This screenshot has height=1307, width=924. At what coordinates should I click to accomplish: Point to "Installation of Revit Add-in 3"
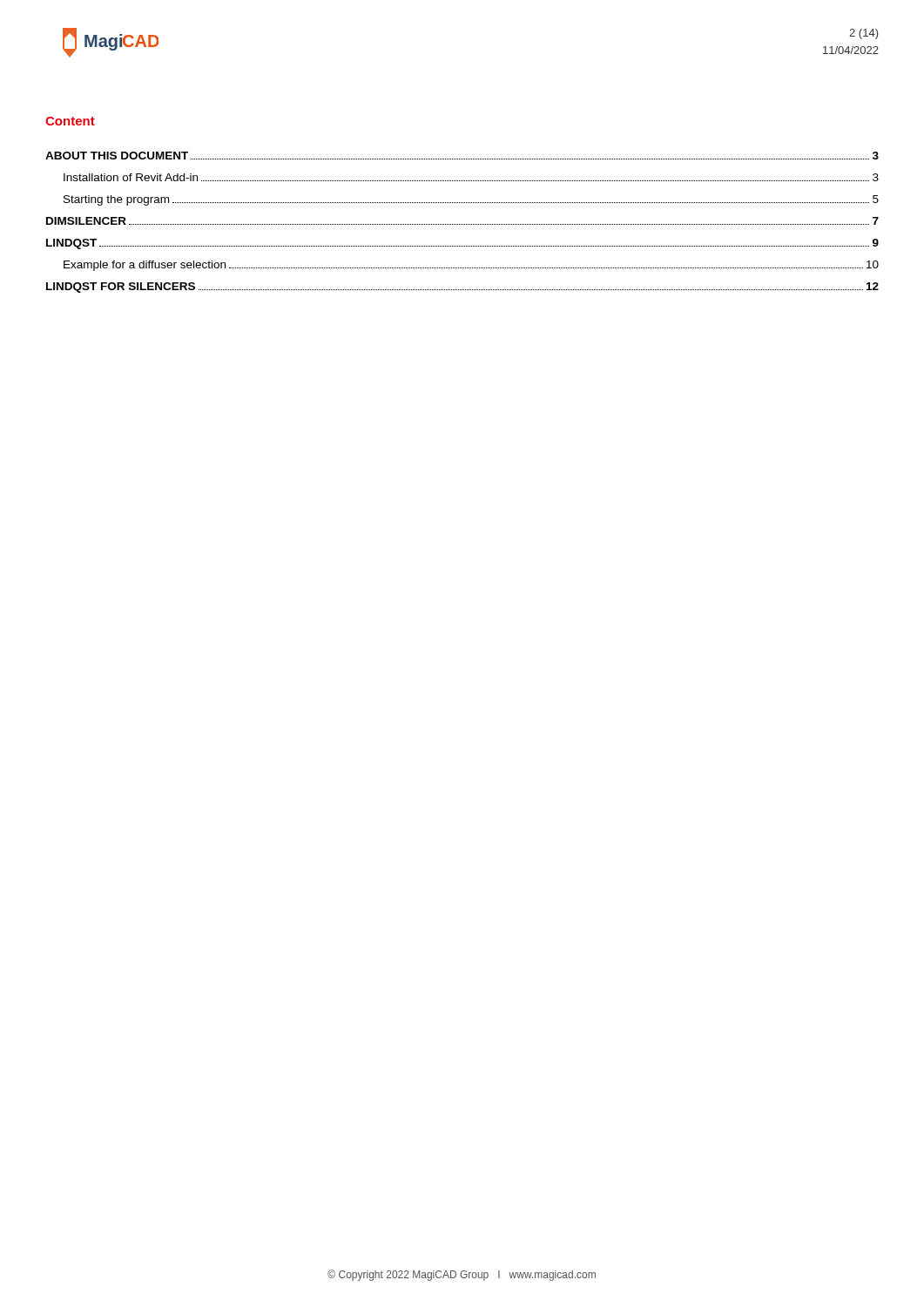462,177
